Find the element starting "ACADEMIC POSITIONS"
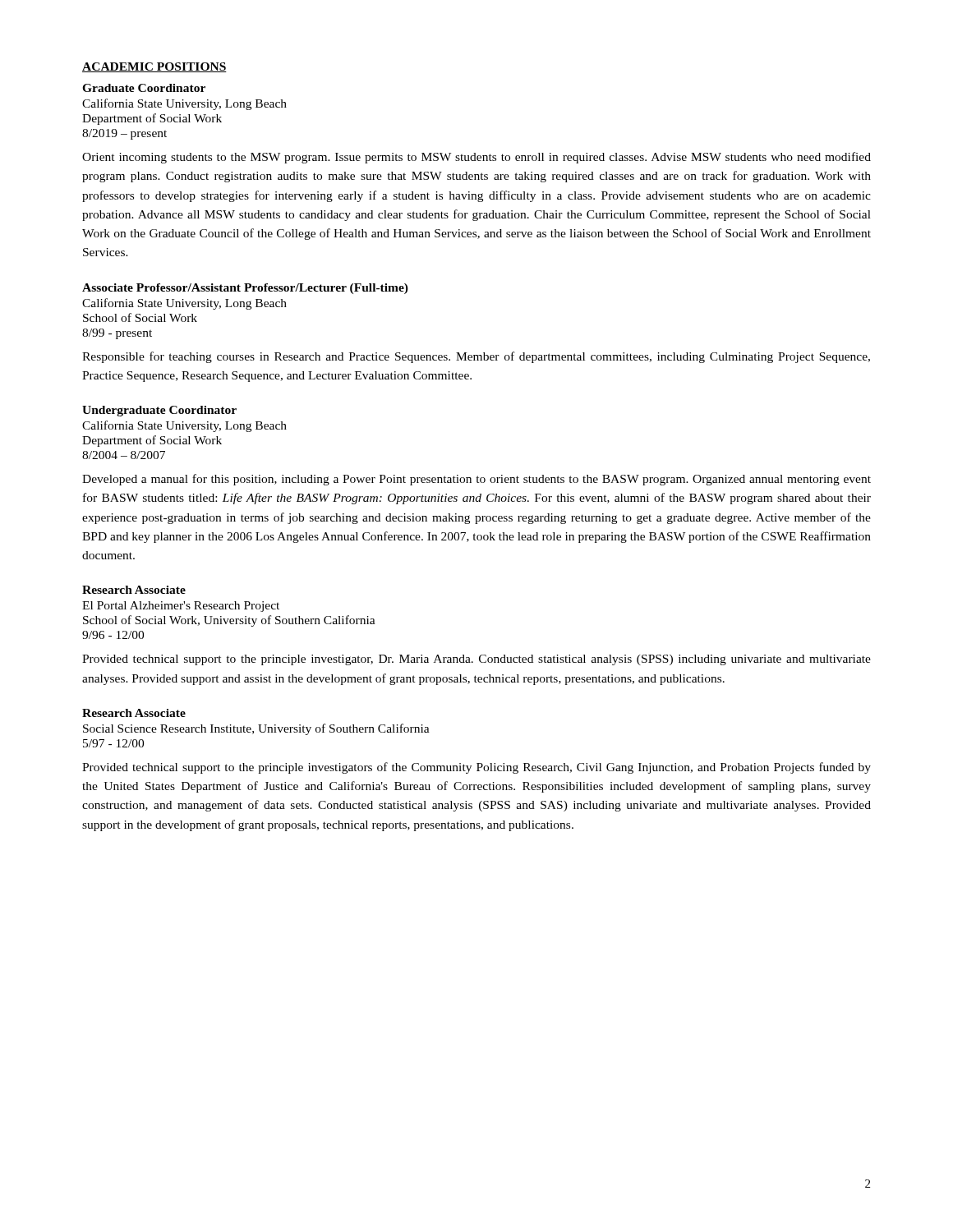953x1232 pixels. 154,66
